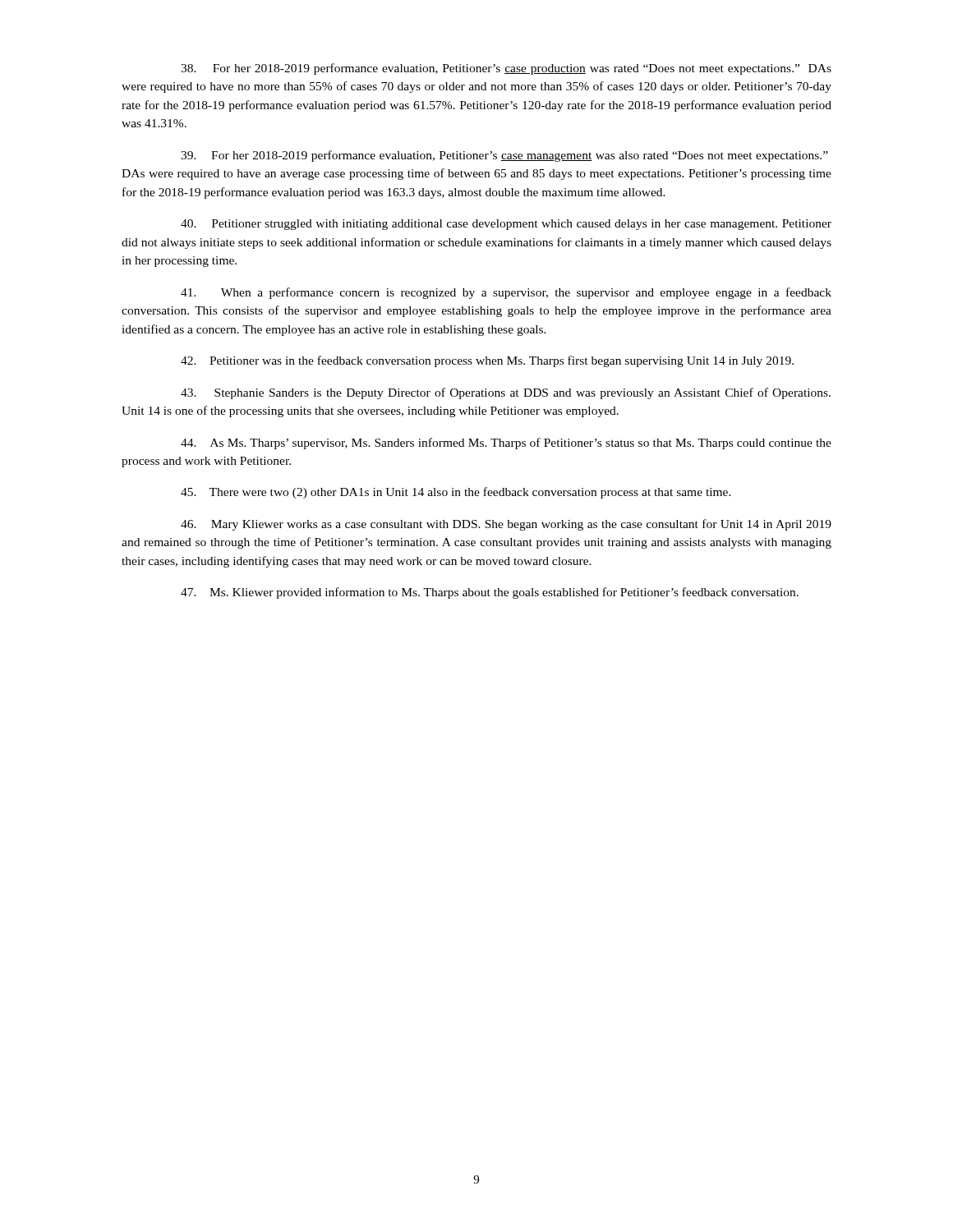Image resolution: width=953 pixels, height=1232 pixels.
Task: Find the text block with the text "Petitioner was in"
Action: tap(488, 360)
